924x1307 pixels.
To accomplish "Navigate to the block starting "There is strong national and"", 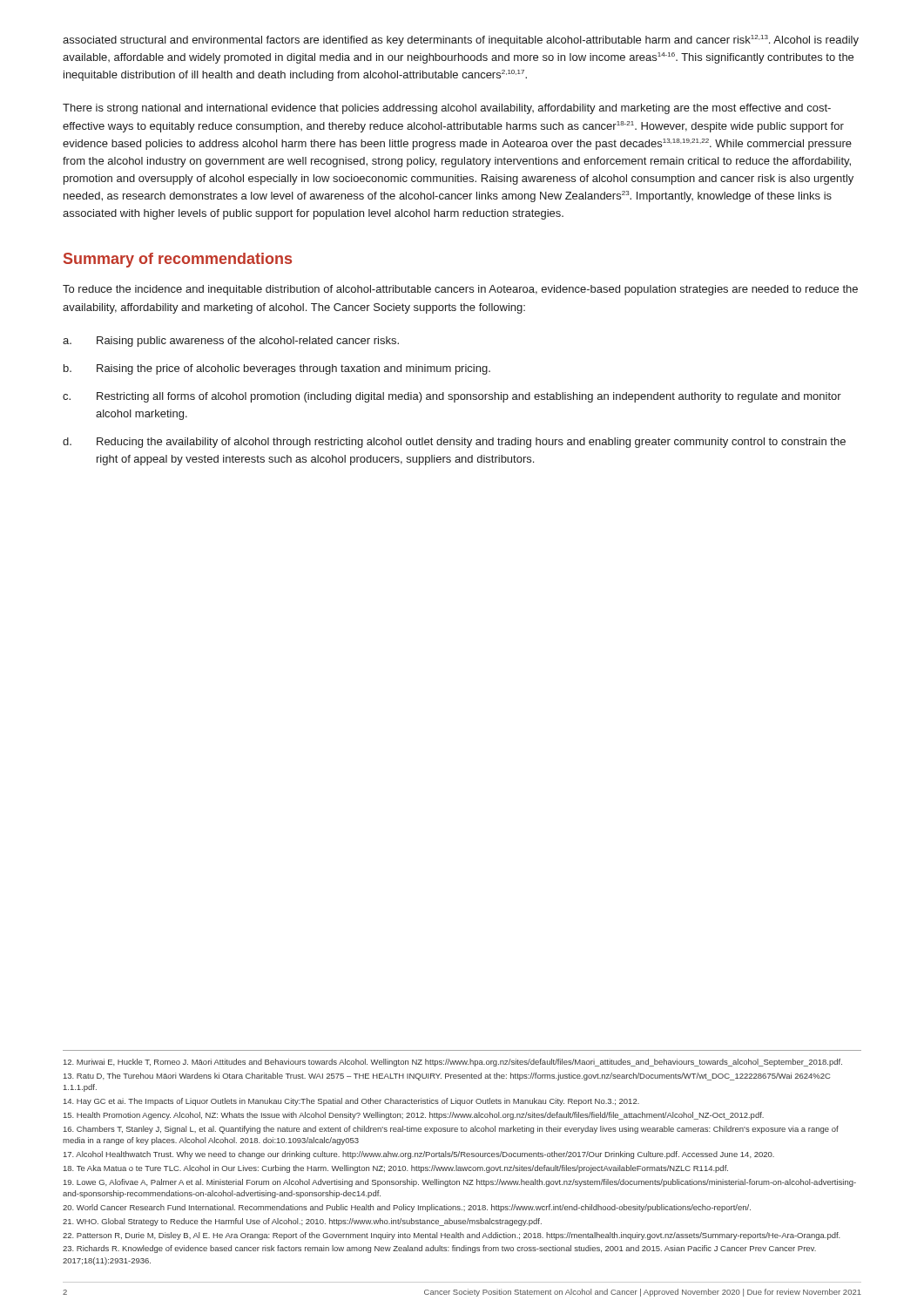I will pyautogui.click(x=458, y=161).
